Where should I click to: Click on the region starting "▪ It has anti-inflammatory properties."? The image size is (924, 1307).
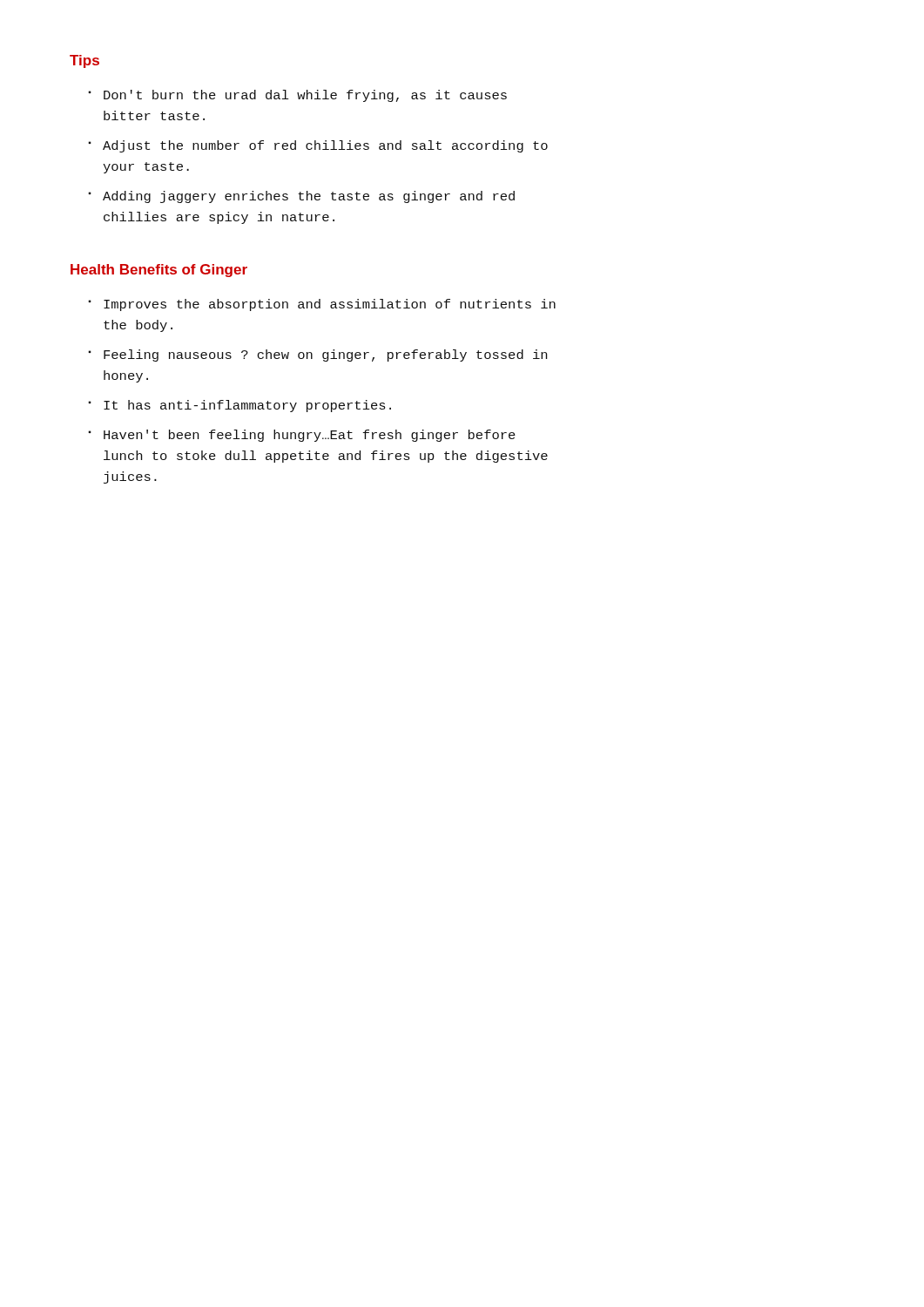pyautogui.click(x=239, y=406)
